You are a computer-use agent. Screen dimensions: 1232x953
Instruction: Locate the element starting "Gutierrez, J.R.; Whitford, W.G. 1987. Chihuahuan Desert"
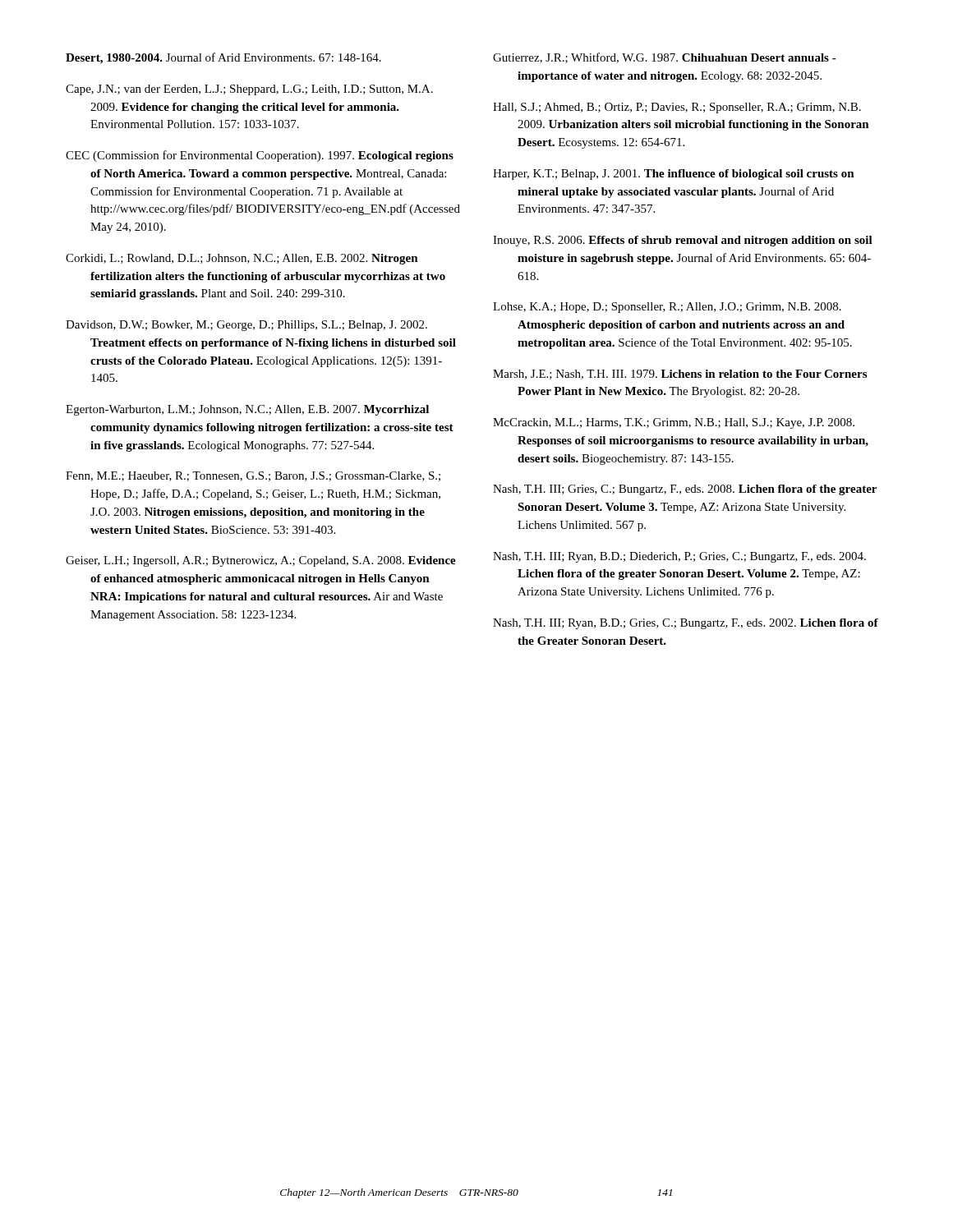664,66
